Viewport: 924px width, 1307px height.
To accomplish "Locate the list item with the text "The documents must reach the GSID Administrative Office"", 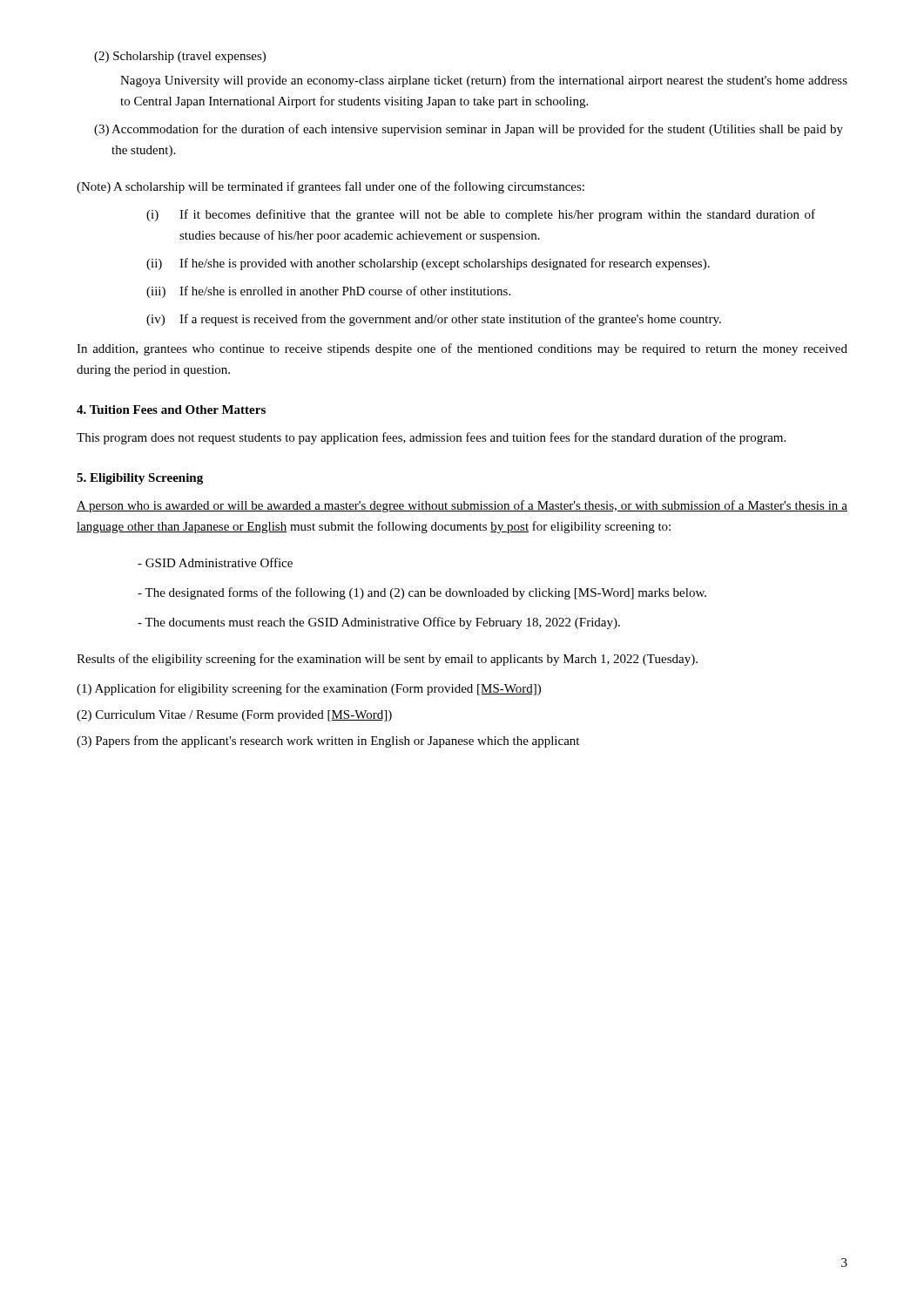I will [379, 622].
